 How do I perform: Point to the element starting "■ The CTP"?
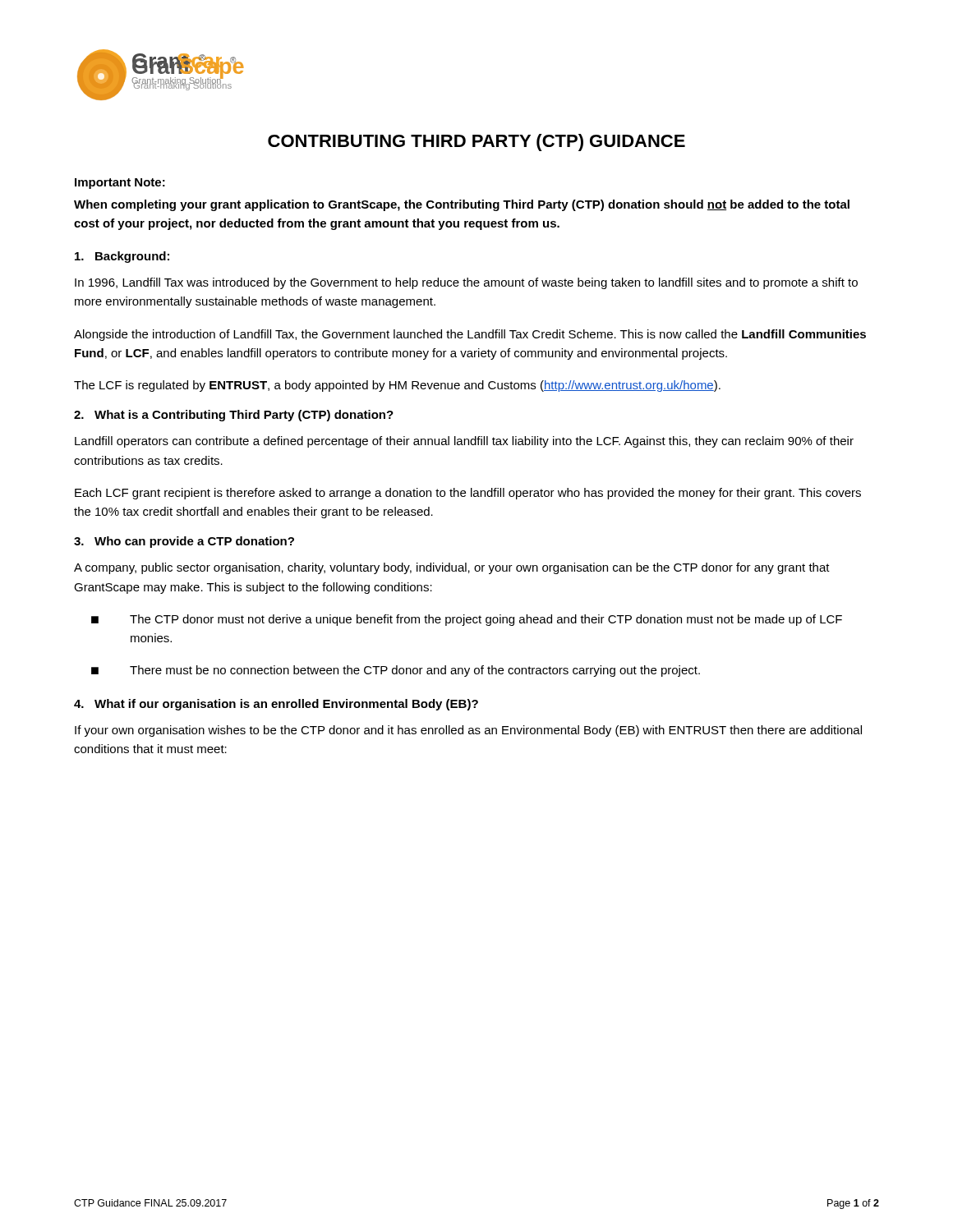[485, 628]
